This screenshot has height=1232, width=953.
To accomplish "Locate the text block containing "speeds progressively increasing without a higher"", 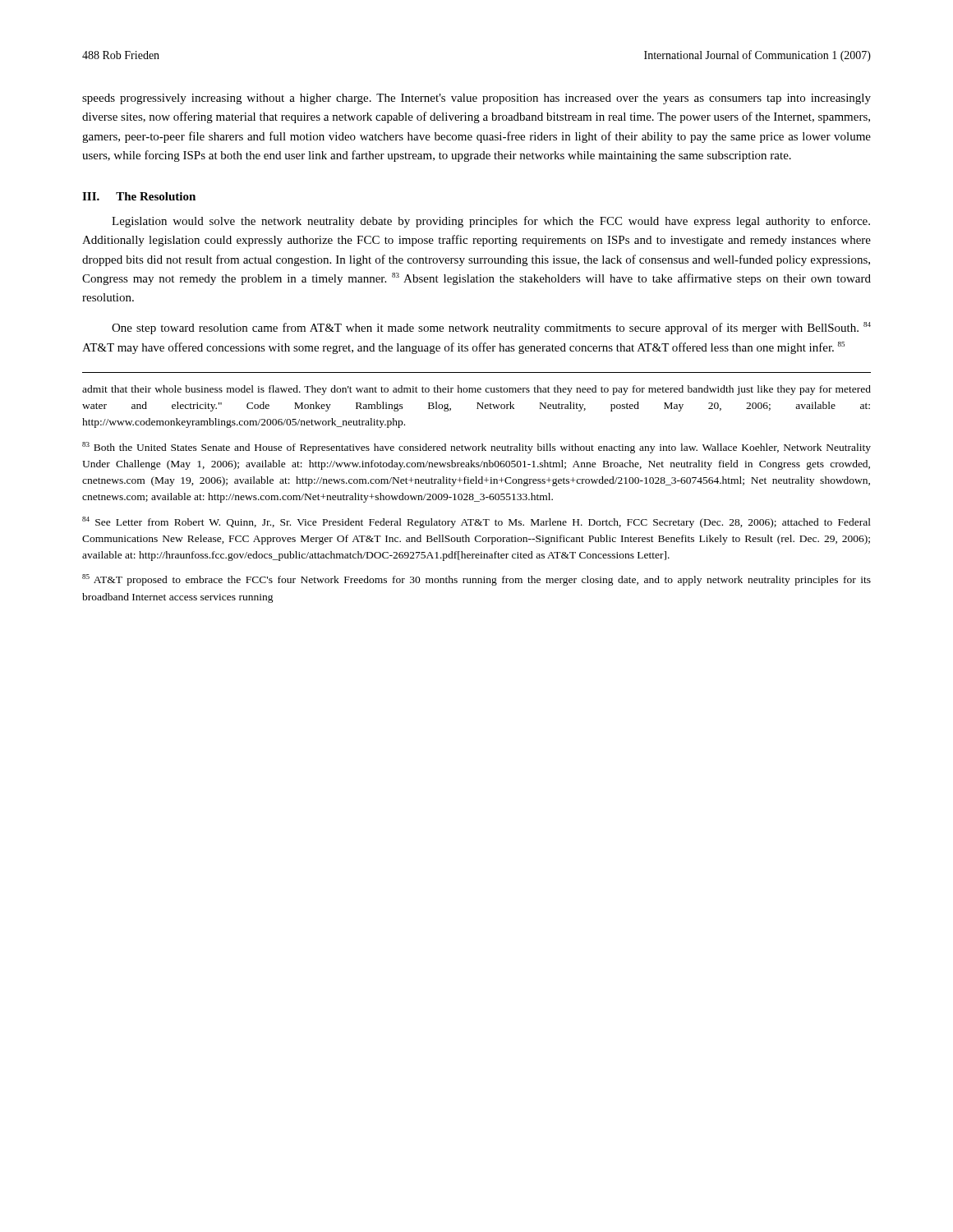I will pyautogui.click(x=476, y=126).
